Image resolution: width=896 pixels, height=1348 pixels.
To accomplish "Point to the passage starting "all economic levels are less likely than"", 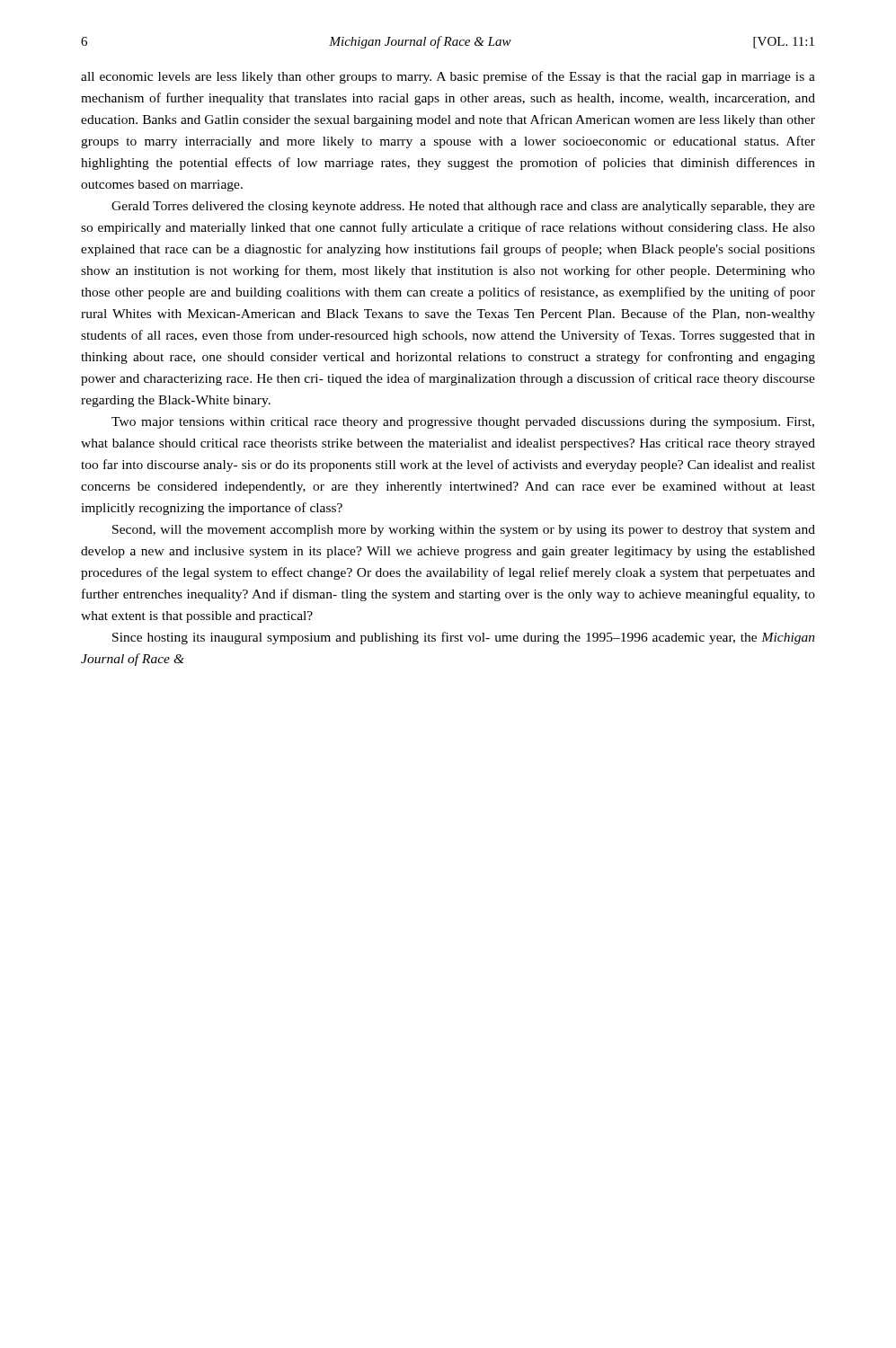I will [x=448, y=130].
